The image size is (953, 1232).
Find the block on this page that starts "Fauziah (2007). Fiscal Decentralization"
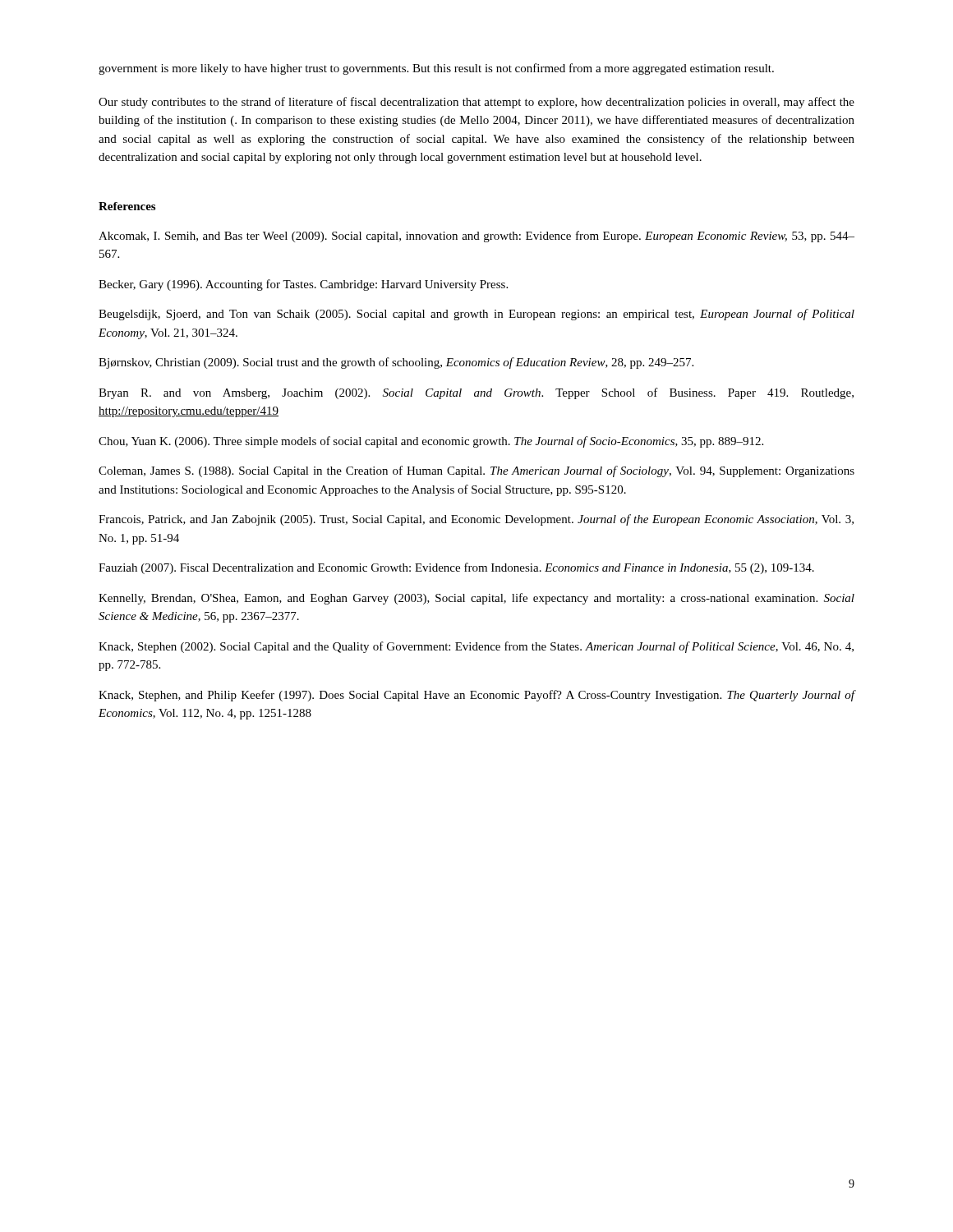click(x=457, y=568)
